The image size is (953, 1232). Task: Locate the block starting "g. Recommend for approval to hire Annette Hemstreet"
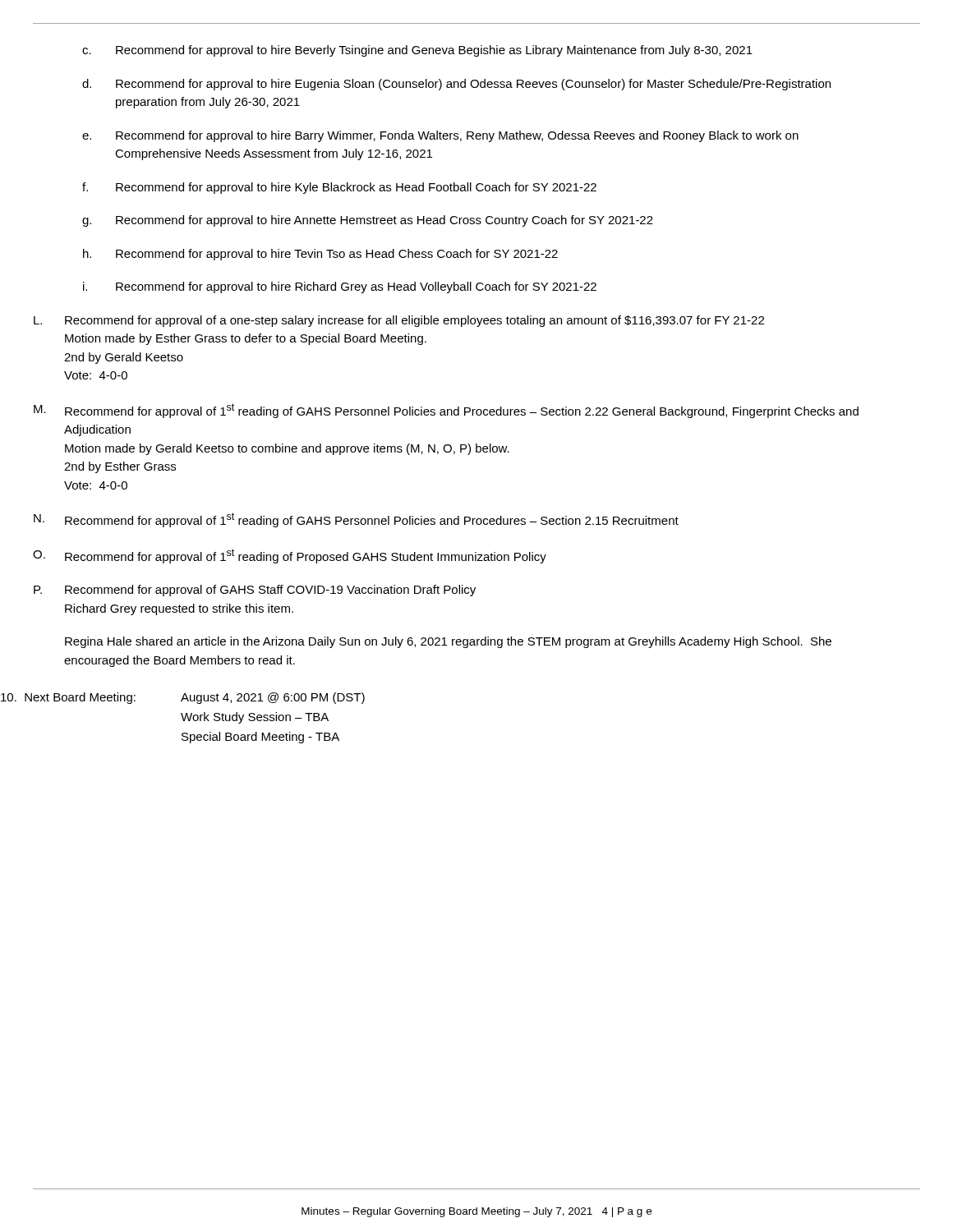[x=368, y=220]
